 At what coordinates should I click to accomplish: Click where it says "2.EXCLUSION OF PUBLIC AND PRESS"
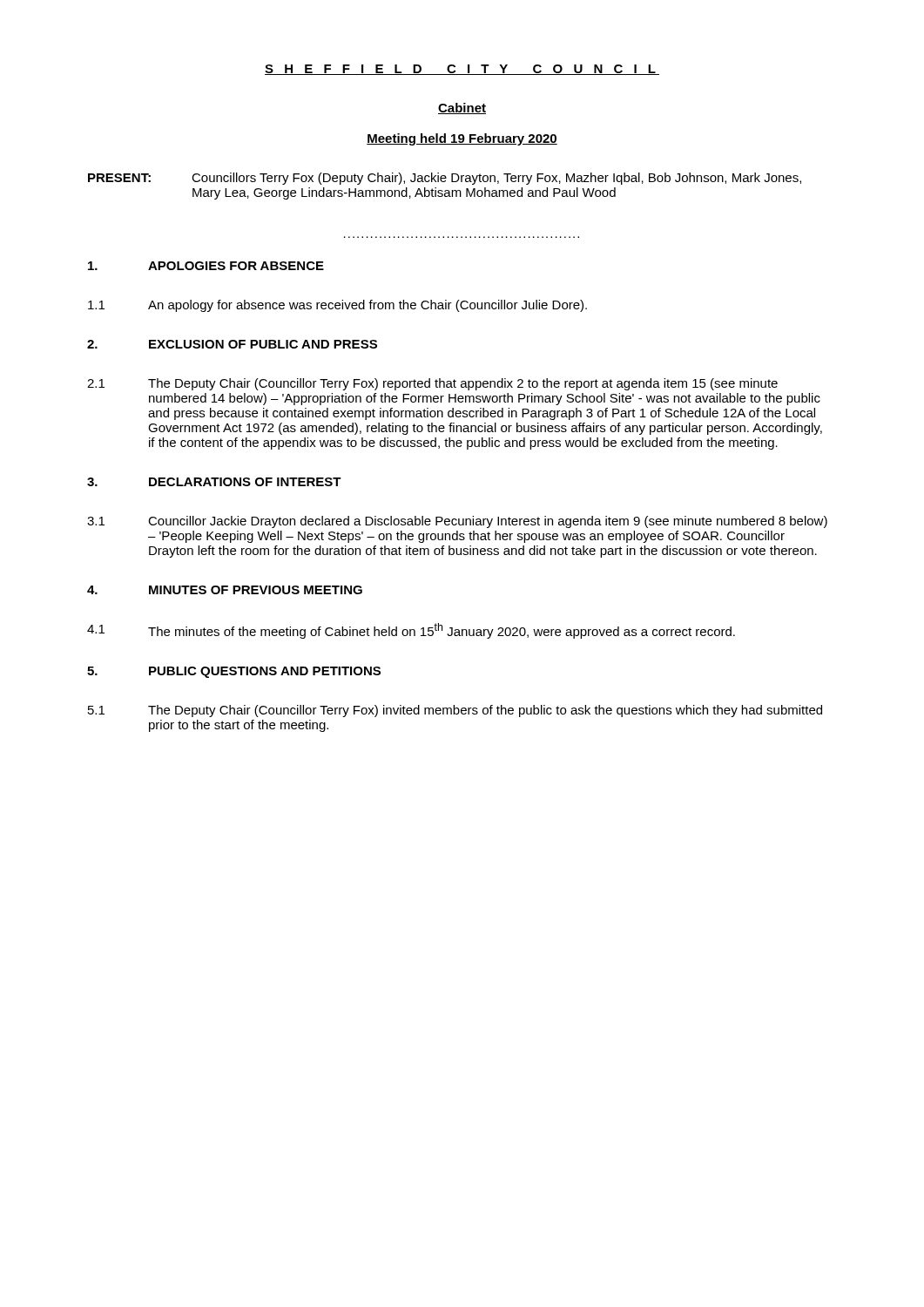coord(232,344)
